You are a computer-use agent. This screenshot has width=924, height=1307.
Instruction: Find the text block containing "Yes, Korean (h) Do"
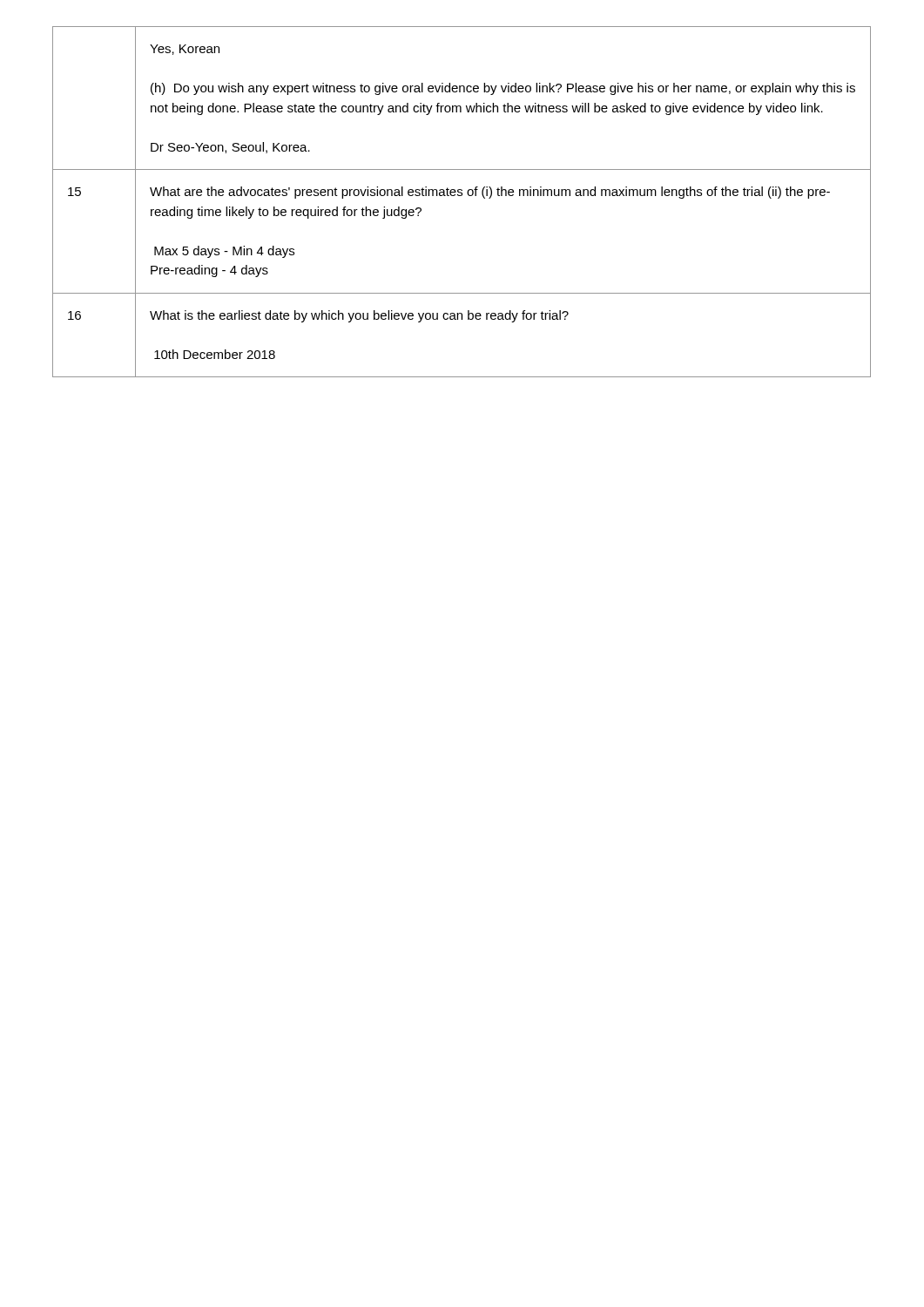tap(503, 97)
